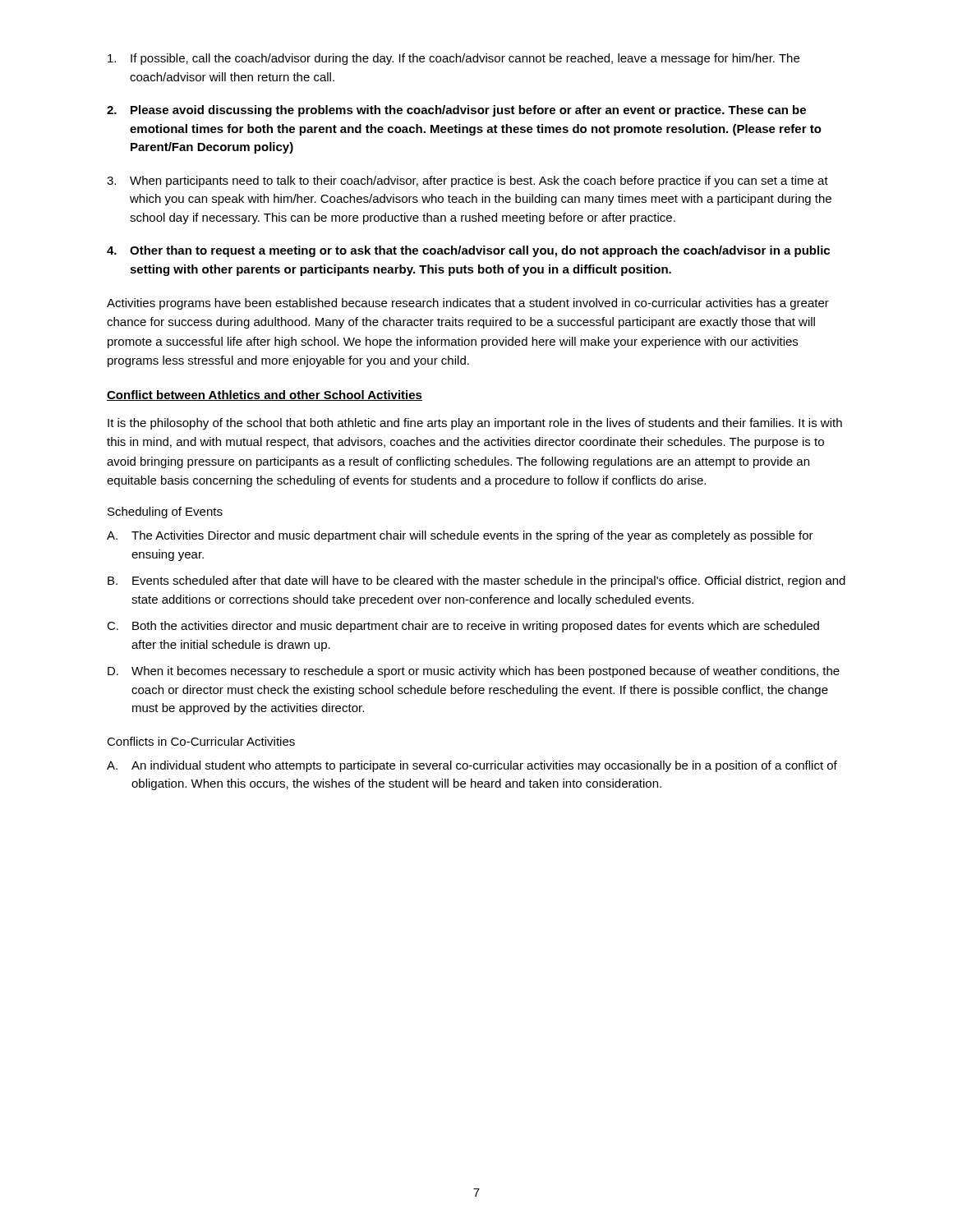This screenshot has width=953, height=1232.
Task: Point to the block starting "4. Other than"
Action: (x=476, y=260)
